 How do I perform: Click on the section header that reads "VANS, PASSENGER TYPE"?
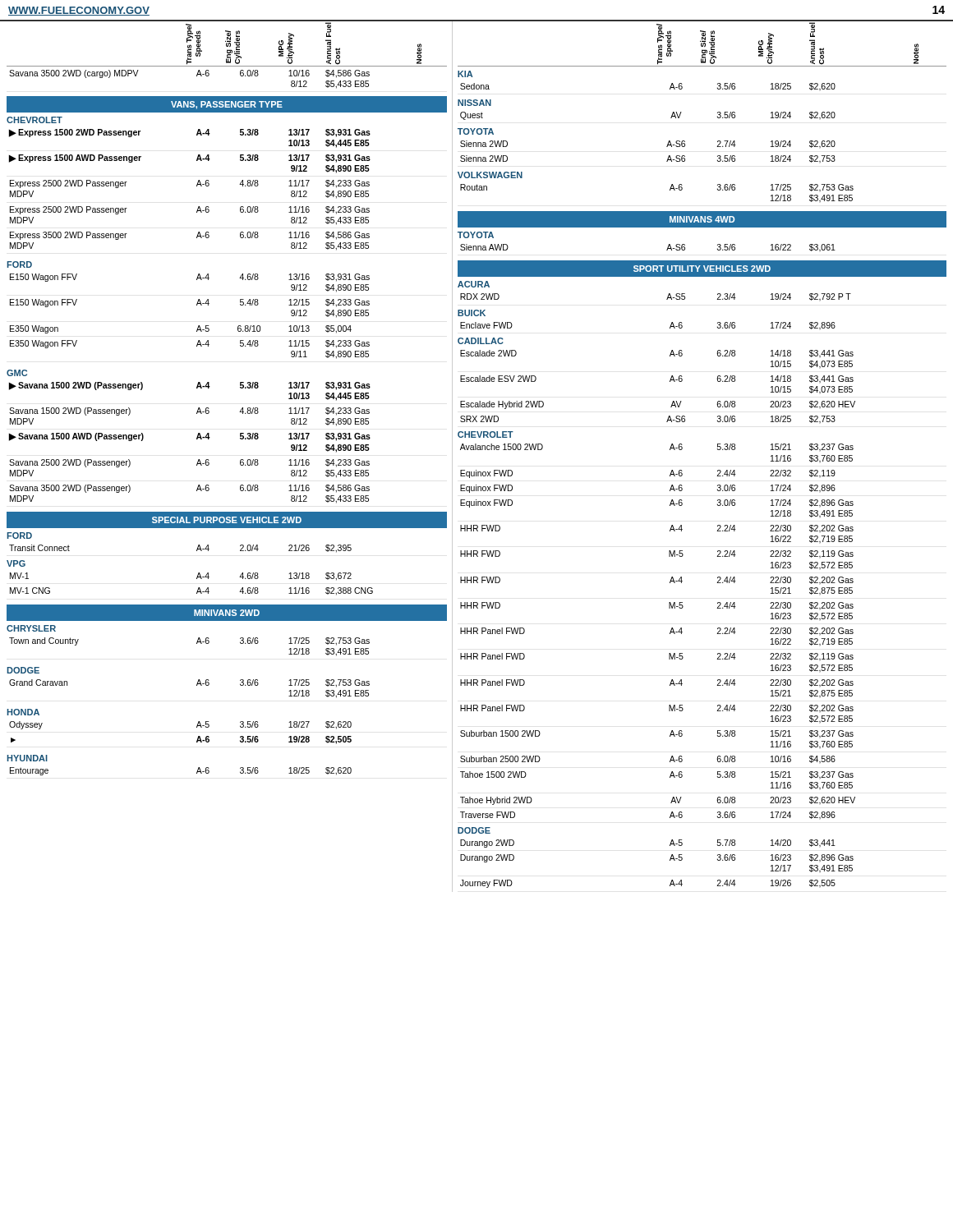click(x=227, y=104)
